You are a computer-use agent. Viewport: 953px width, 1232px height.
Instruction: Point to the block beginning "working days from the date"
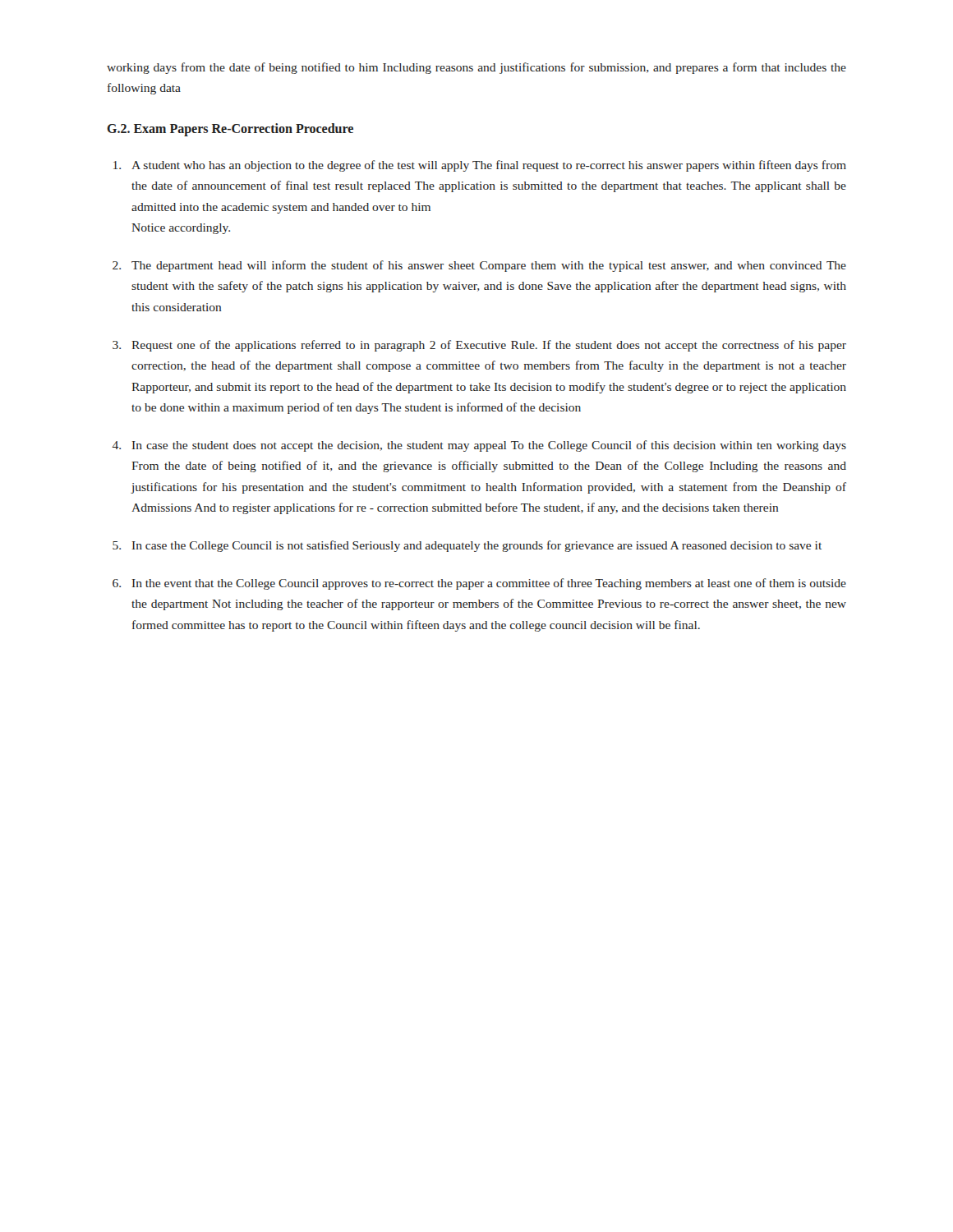click(x=476, y=77)
